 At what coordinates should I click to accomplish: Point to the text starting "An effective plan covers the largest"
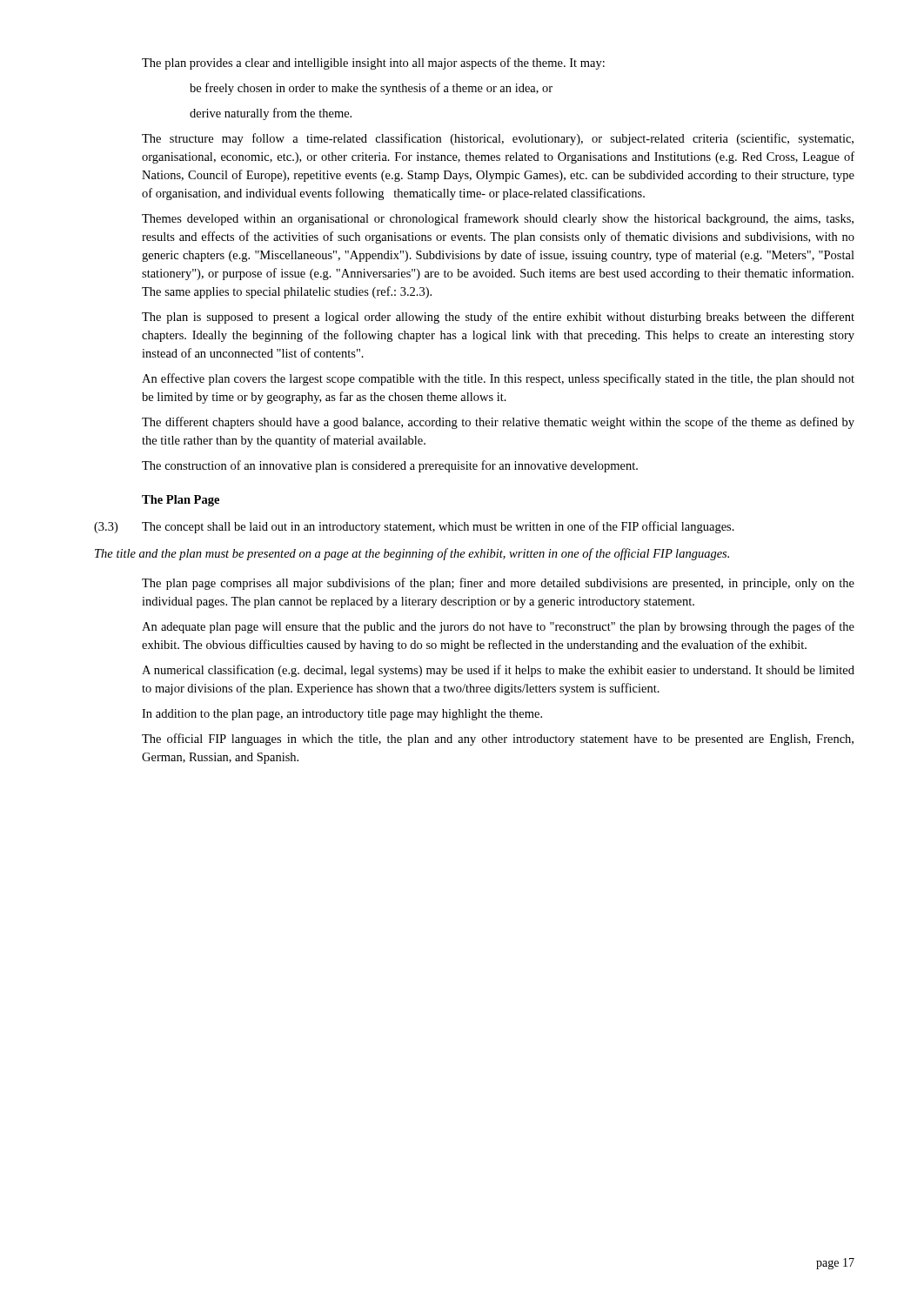(x=498, y=388)
